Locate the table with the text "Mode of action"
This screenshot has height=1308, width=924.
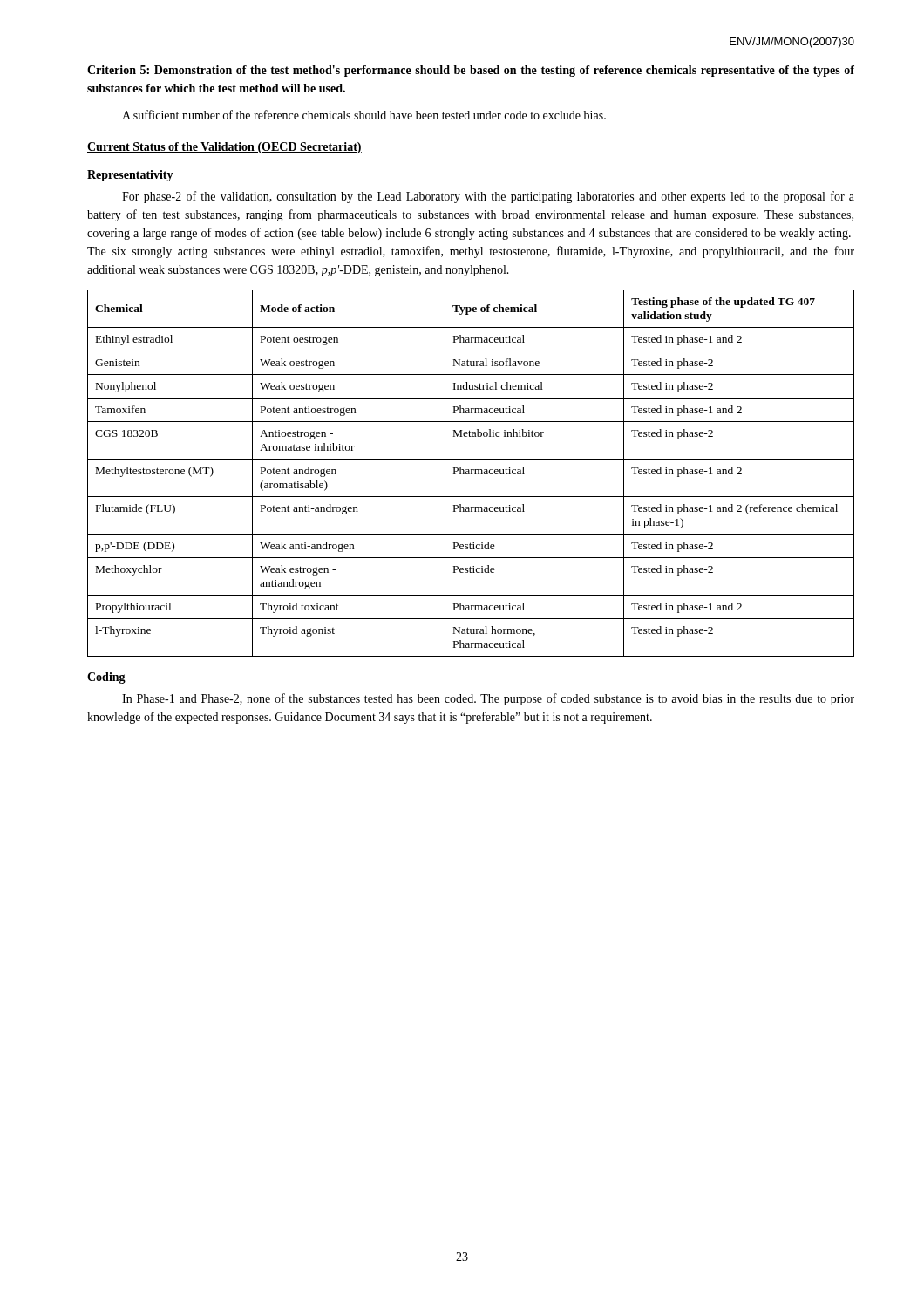click(471, 473)
